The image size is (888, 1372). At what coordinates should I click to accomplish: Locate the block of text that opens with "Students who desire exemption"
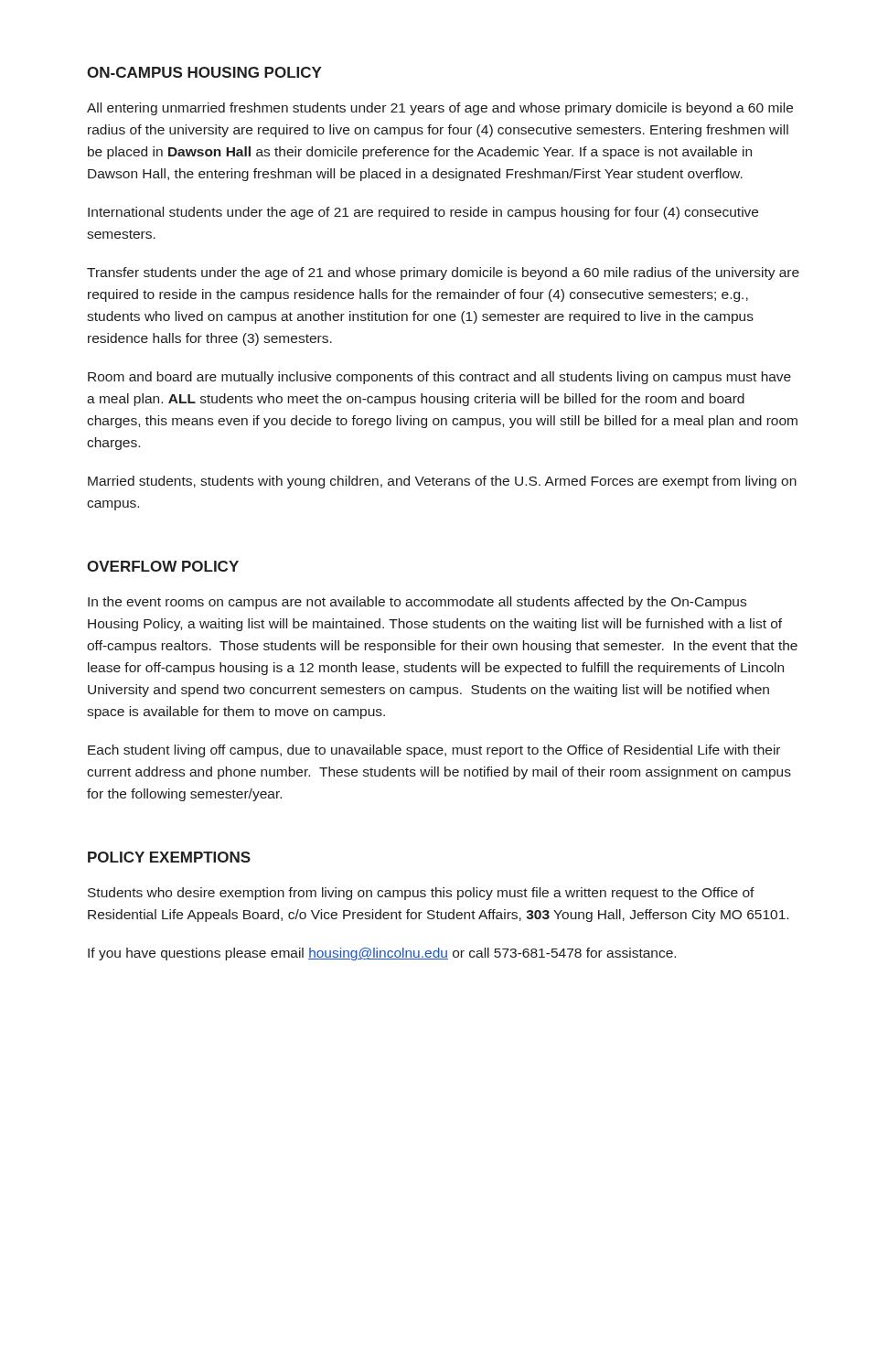(x=438, y=904)
